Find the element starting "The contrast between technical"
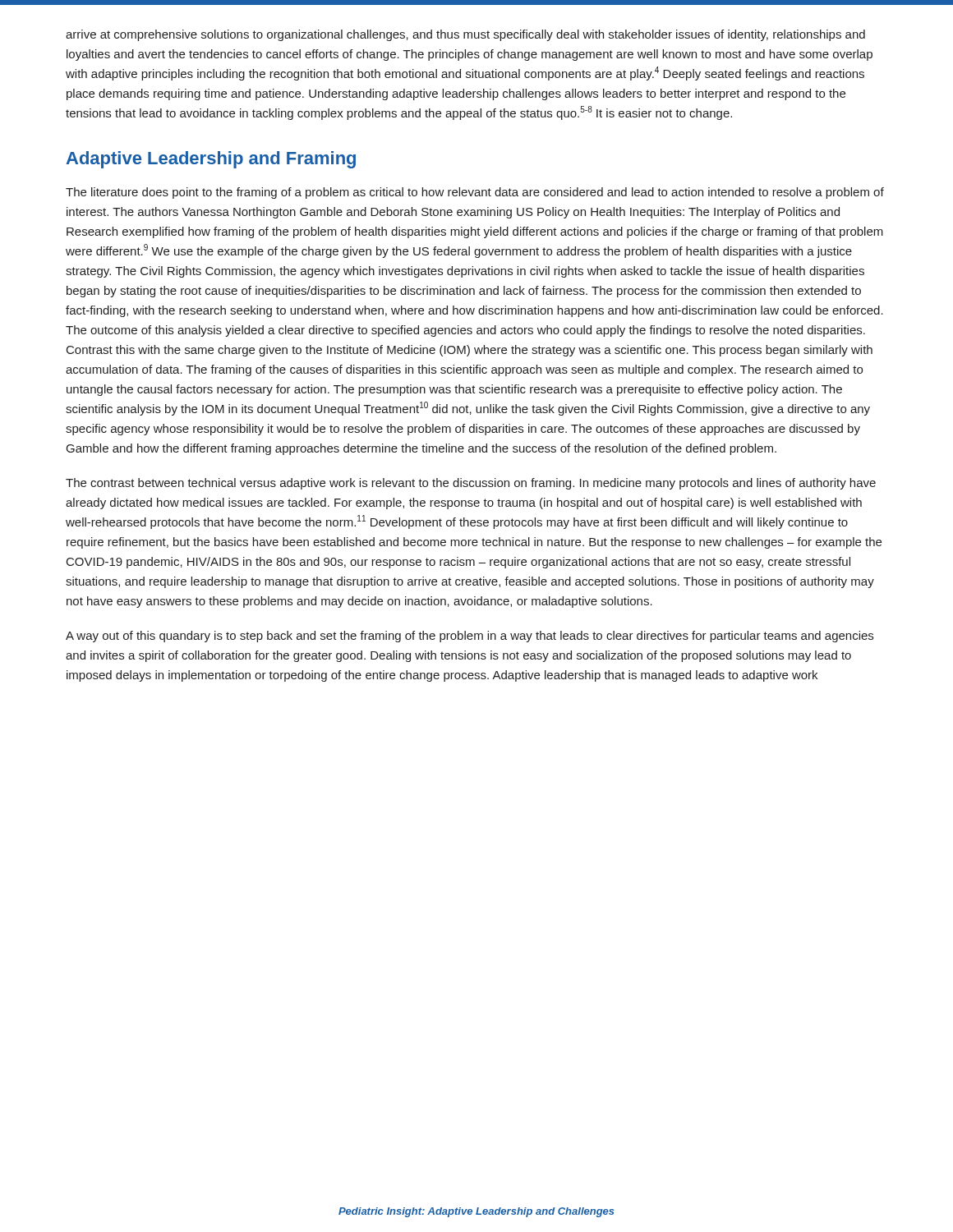The width and height of the screenshot is (953, 1232). pyautogui.click(x=474, y=542)
